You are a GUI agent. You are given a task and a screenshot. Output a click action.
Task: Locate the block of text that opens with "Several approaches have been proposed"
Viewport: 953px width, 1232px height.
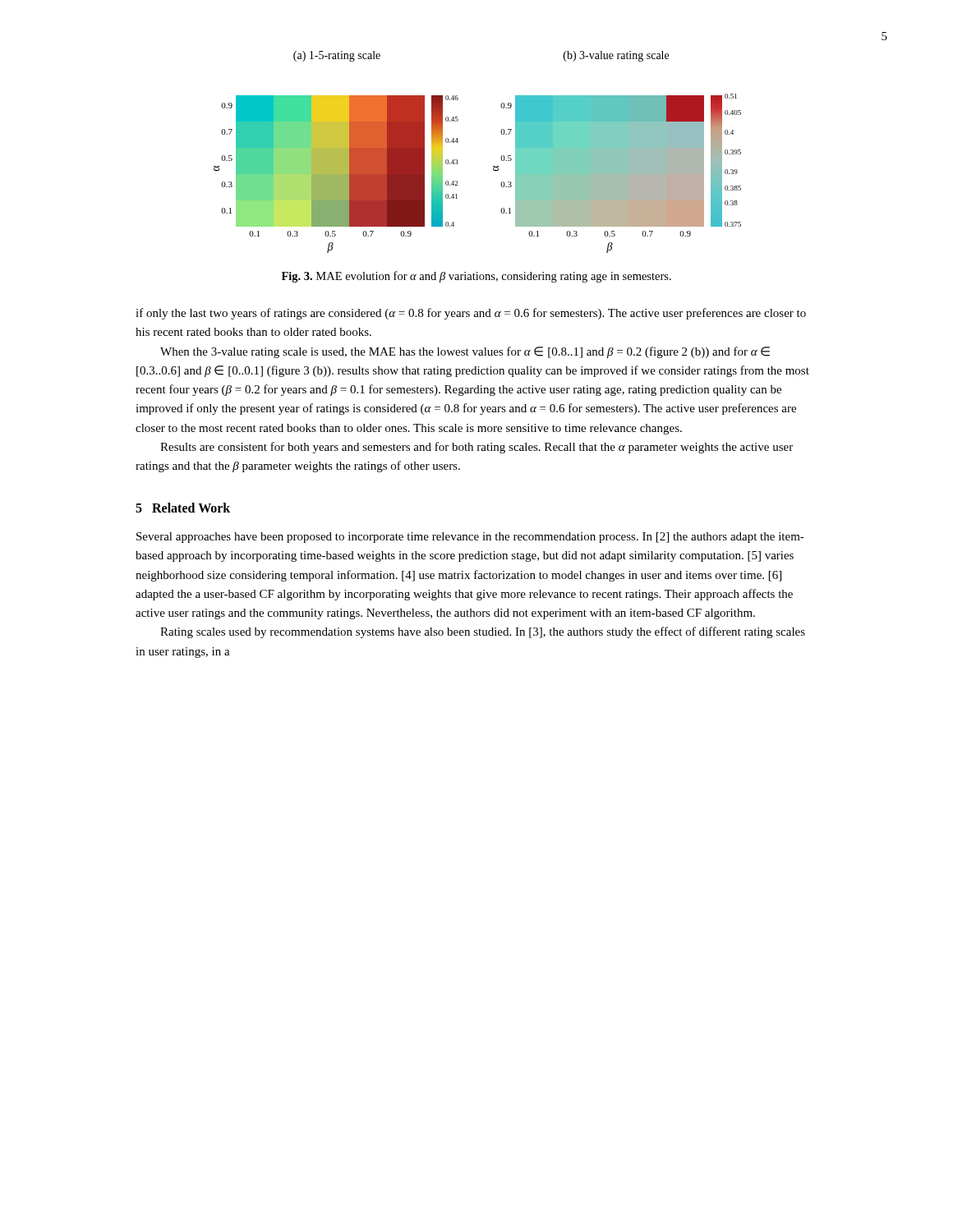tap(470, 575)
